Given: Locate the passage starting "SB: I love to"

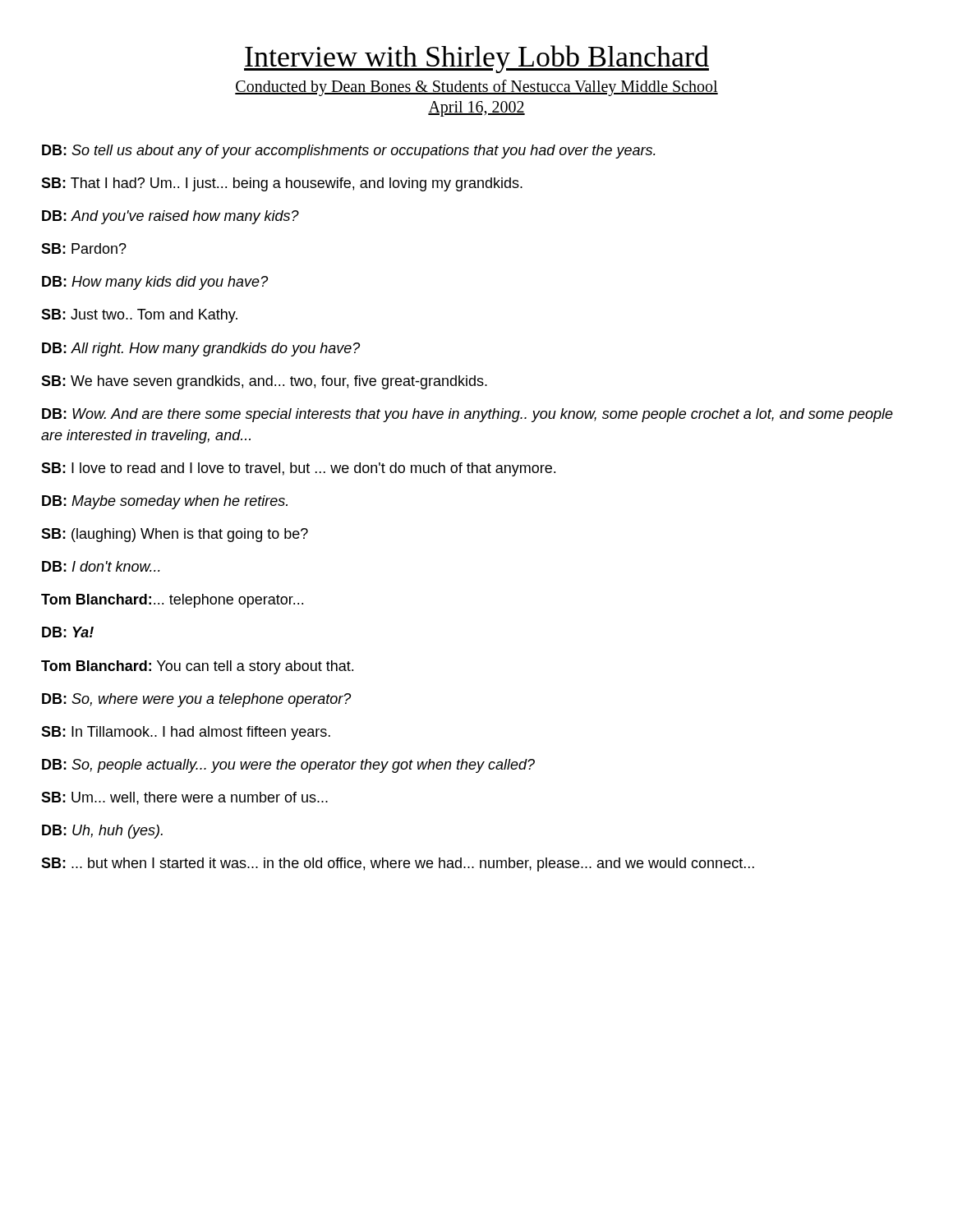Looking at the screenshot, I should coord(299,468).
